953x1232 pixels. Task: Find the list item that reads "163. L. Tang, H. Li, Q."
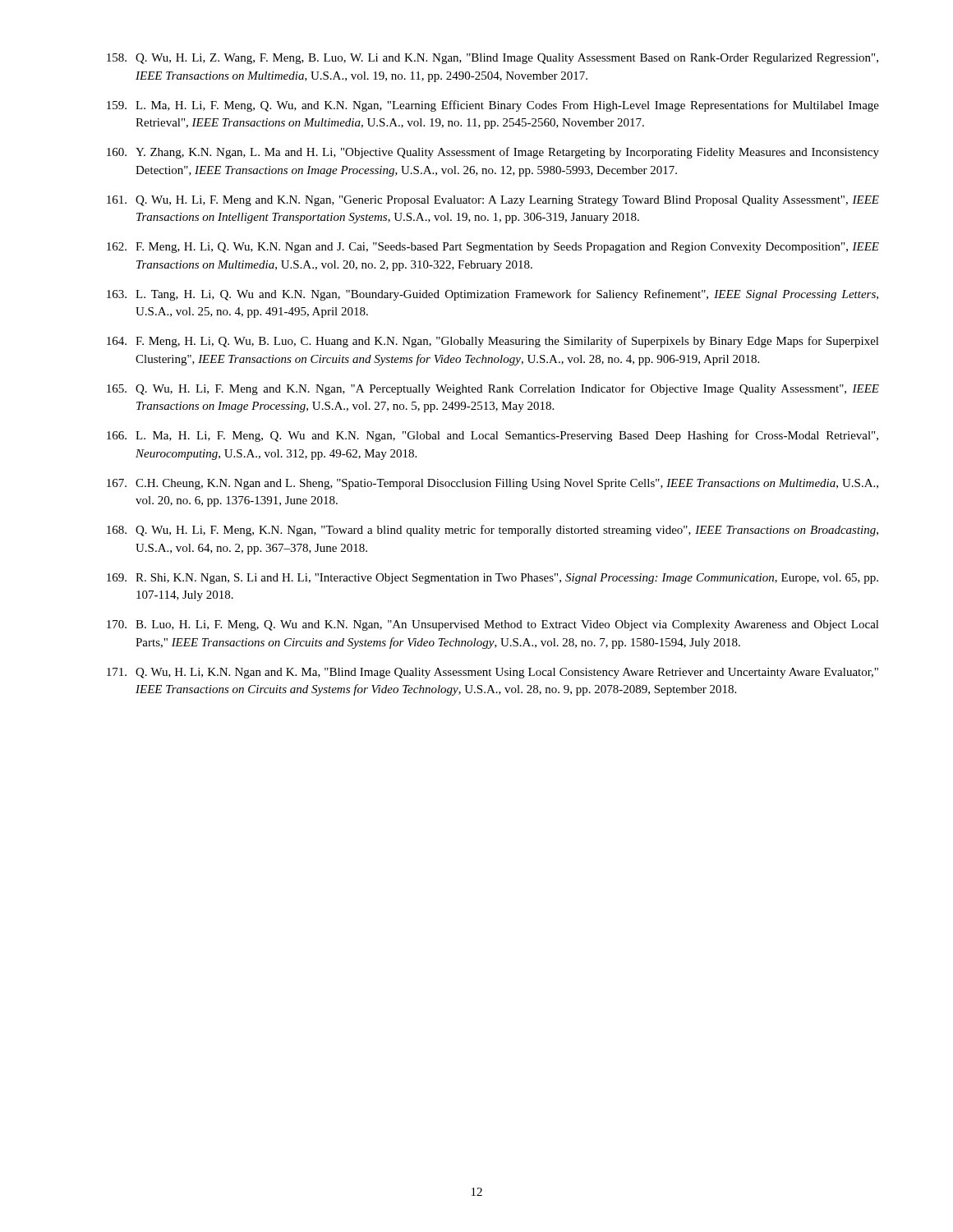click(x=481, y=303)
